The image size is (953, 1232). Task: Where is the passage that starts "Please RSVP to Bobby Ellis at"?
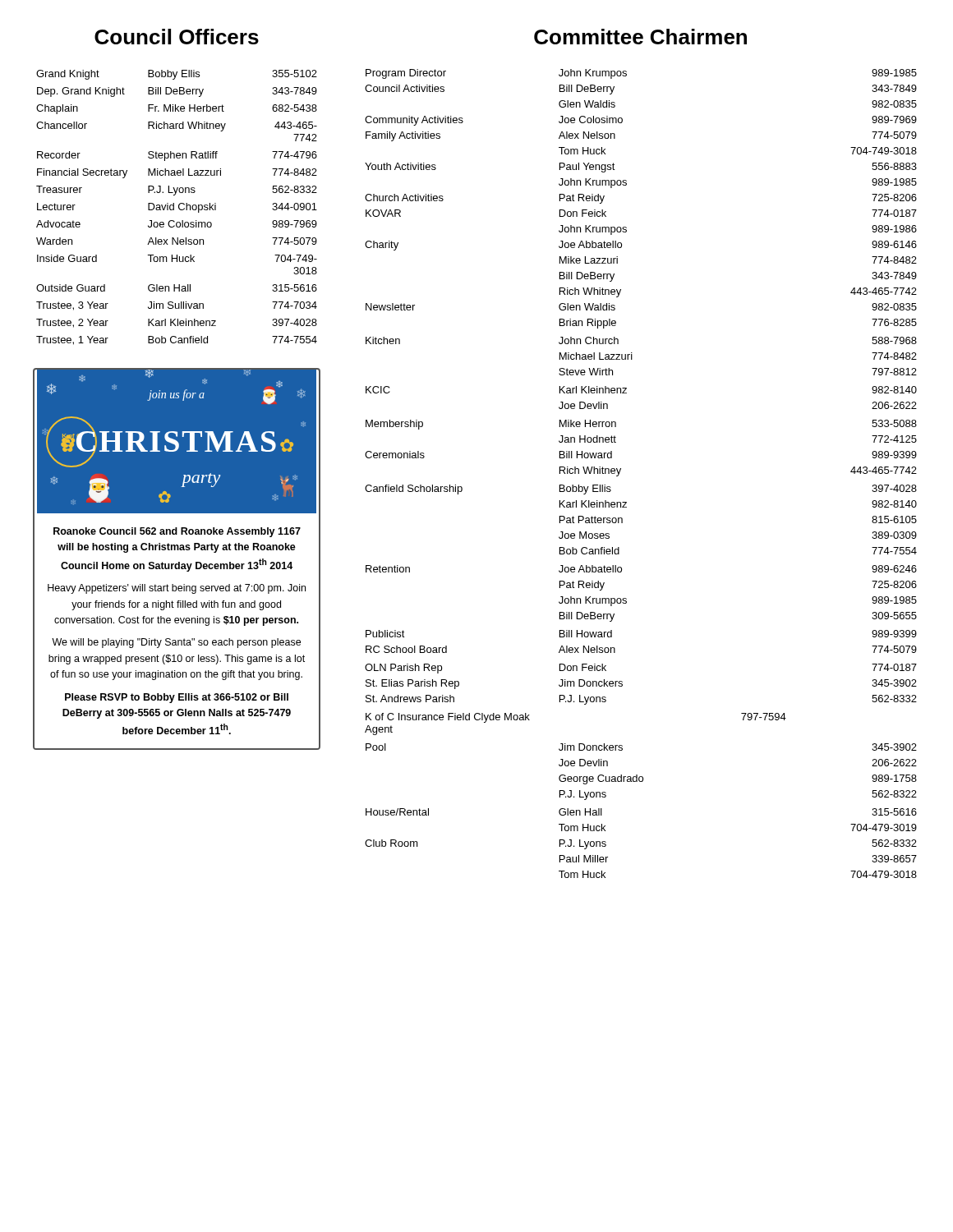click(x=177, y=714)
